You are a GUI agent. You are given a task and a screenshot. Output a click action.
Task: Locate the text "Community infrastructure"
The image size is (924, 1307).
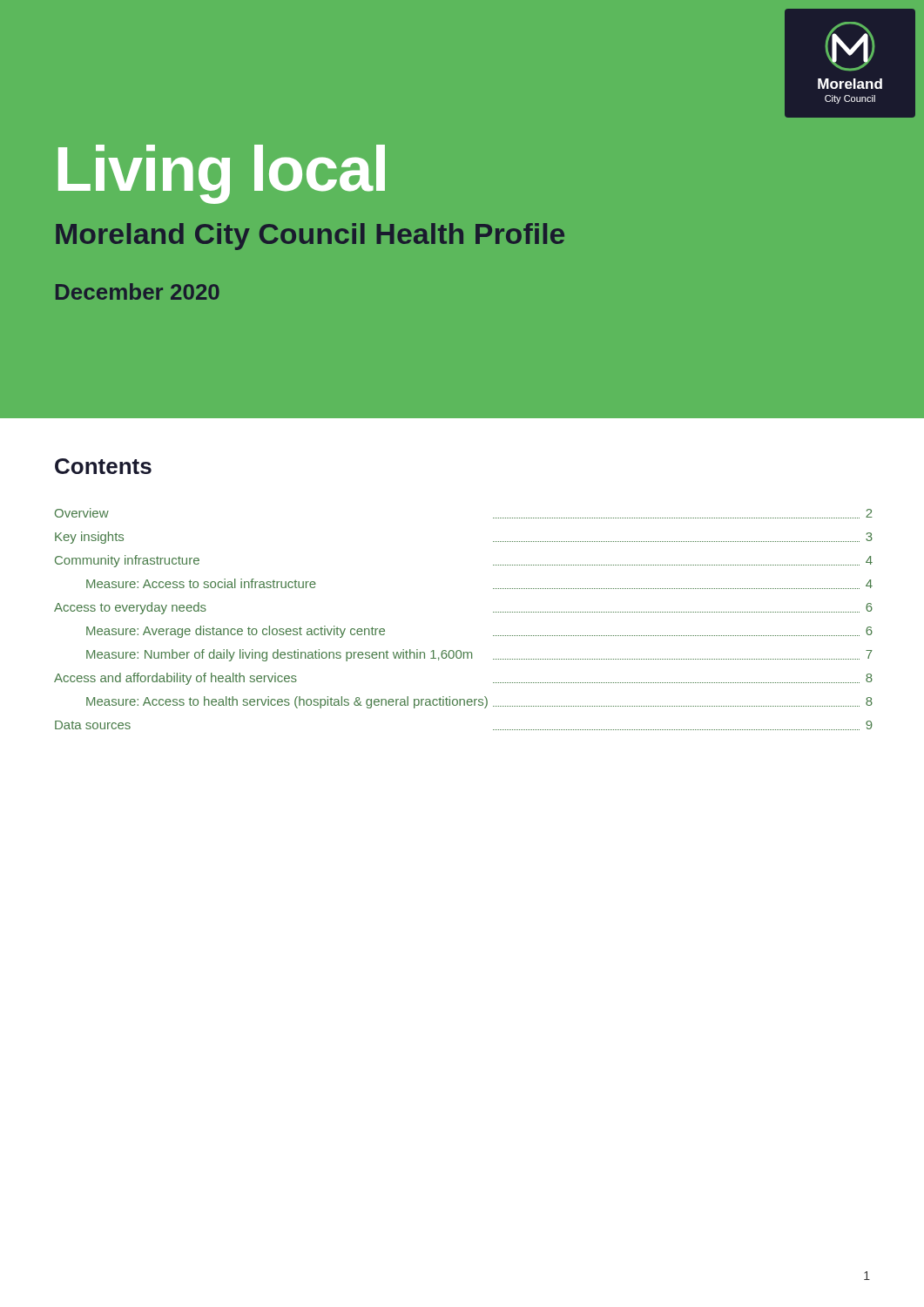click(127, 560)
